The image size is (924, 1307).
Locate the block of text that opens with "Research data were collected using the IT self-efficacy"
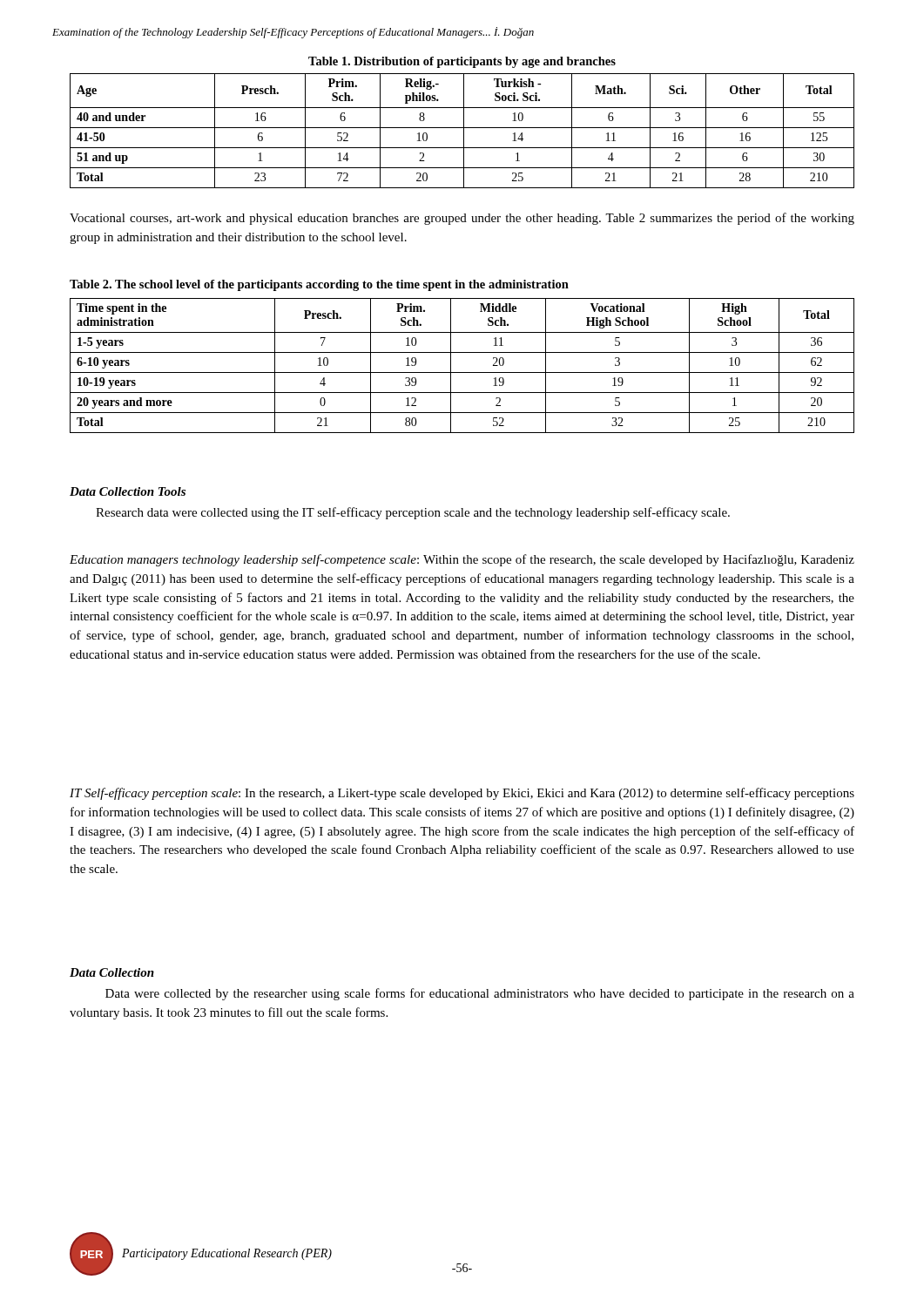click(400, 512)
